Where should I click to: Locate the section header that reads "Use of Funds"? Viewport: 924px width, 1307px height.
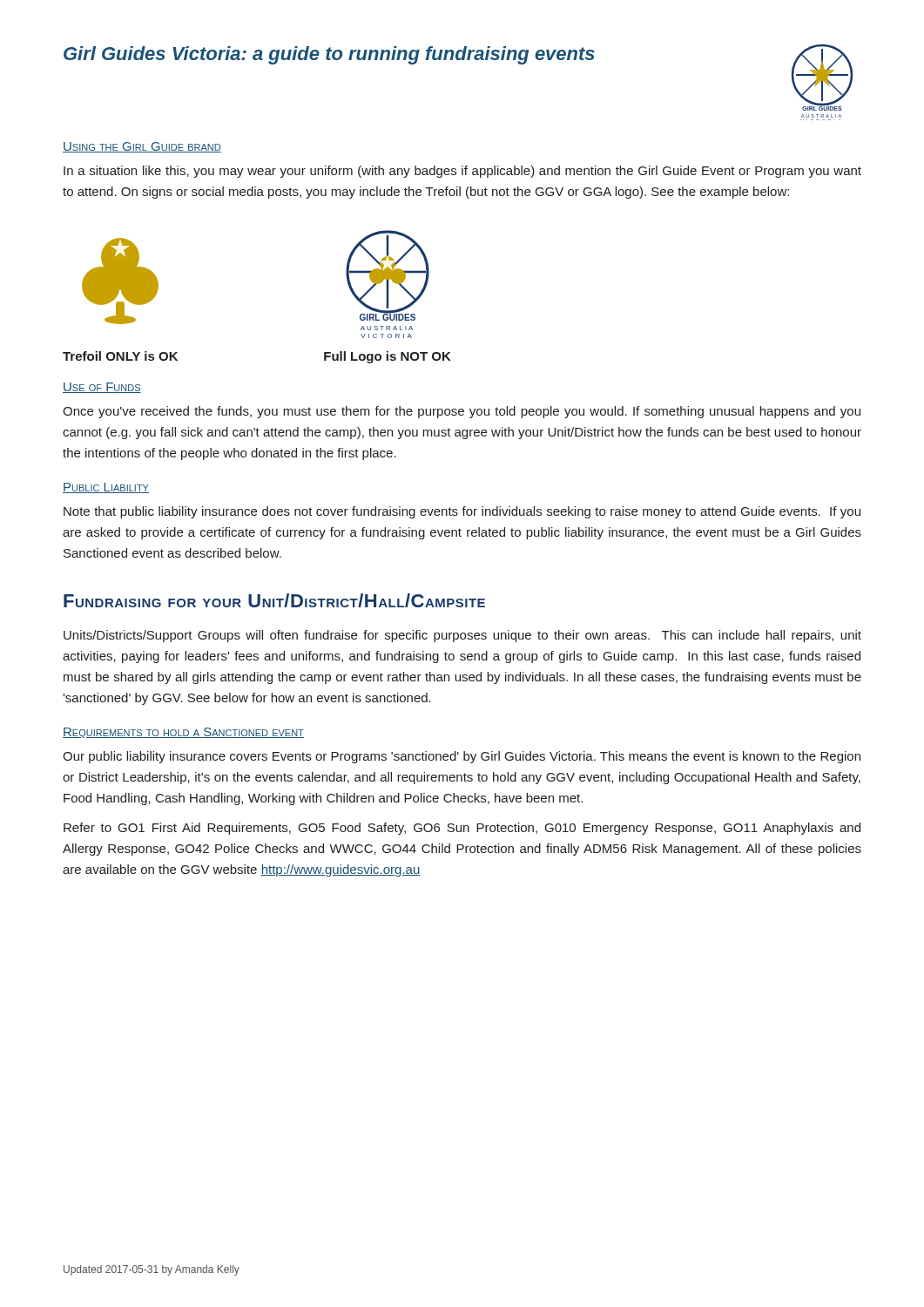102,388
